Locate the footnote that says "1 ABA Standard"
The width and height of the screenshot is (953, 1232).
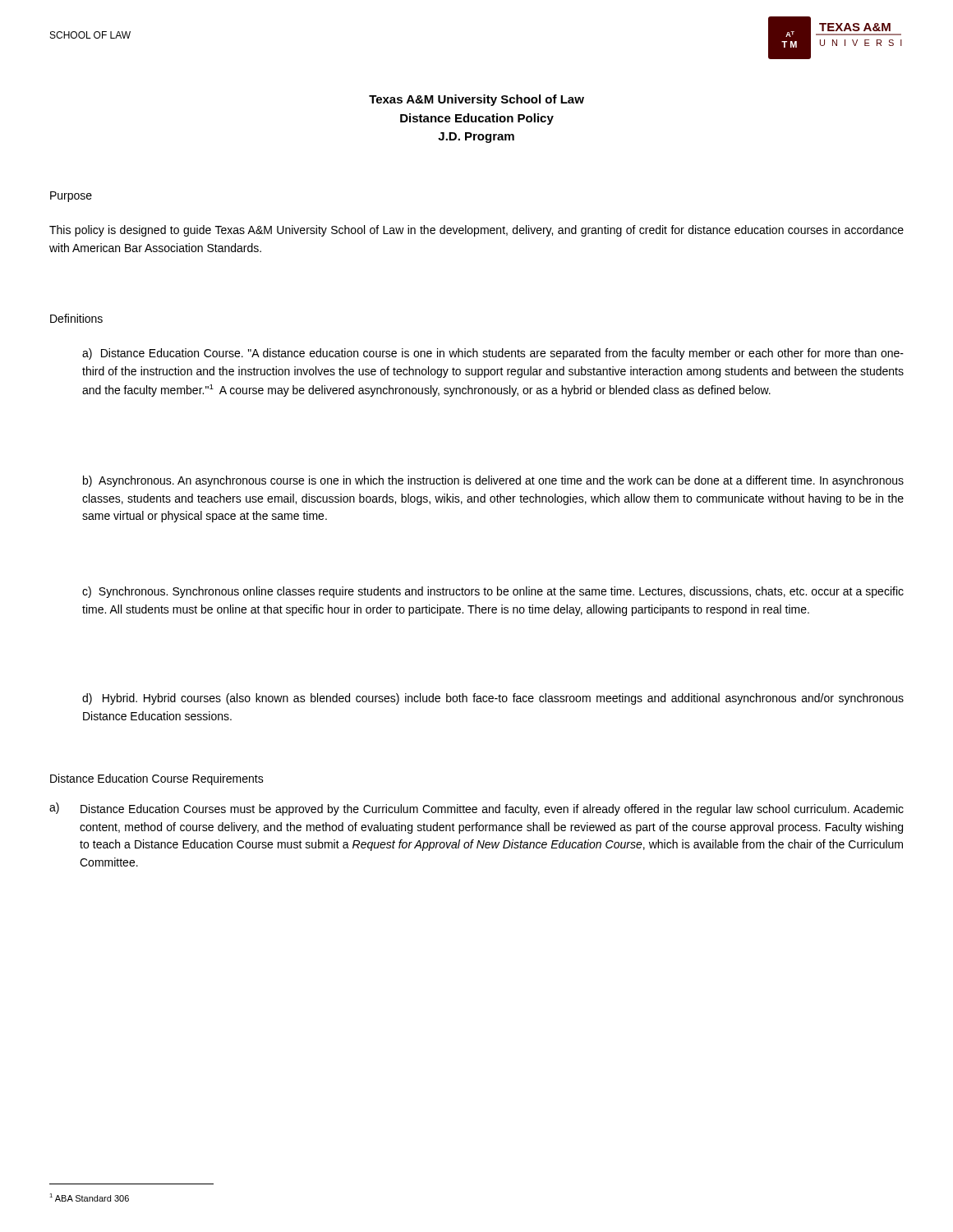[x=89, y=1198]
